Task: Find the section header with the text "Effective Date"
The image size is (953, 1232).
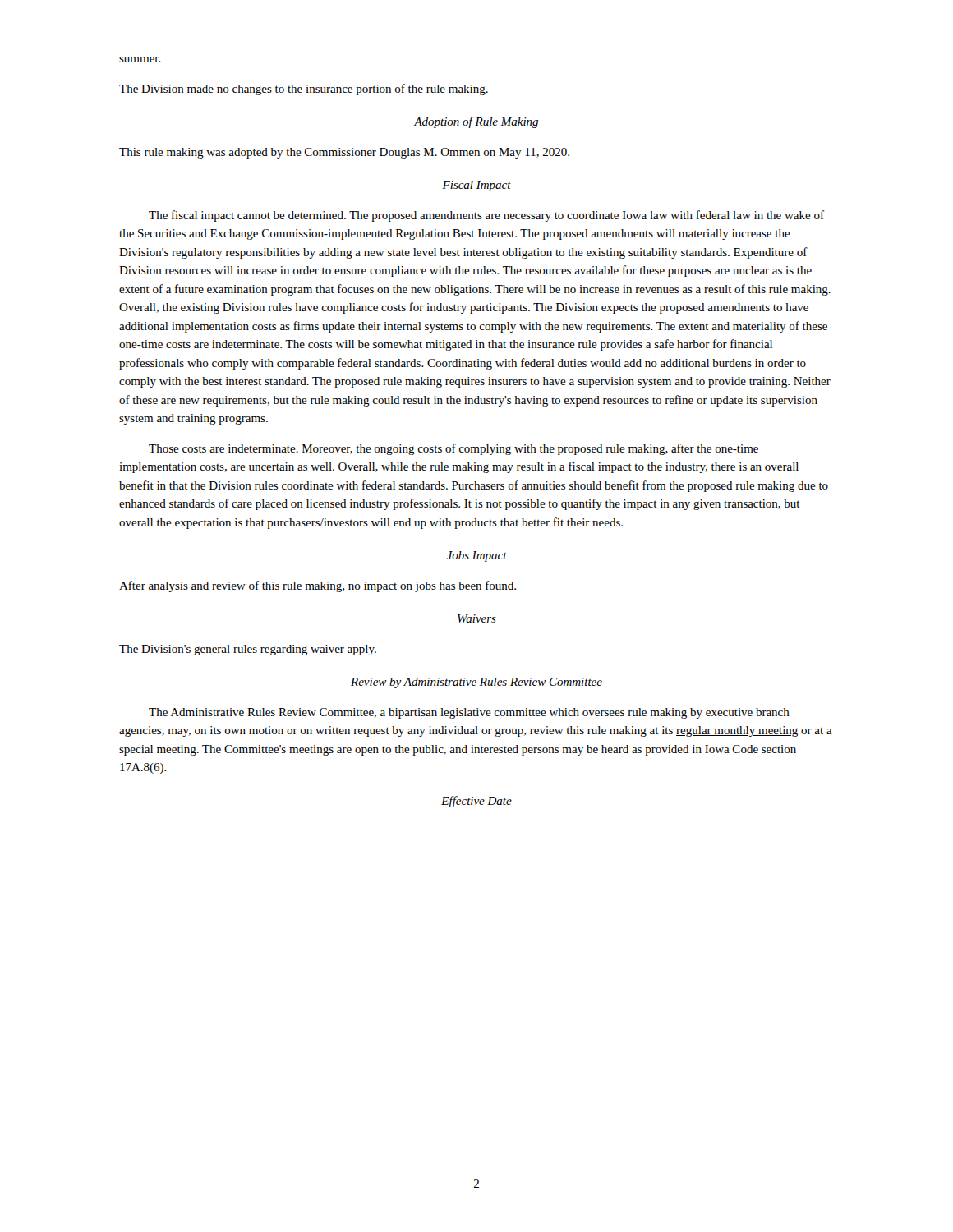Action: [476, 801]
